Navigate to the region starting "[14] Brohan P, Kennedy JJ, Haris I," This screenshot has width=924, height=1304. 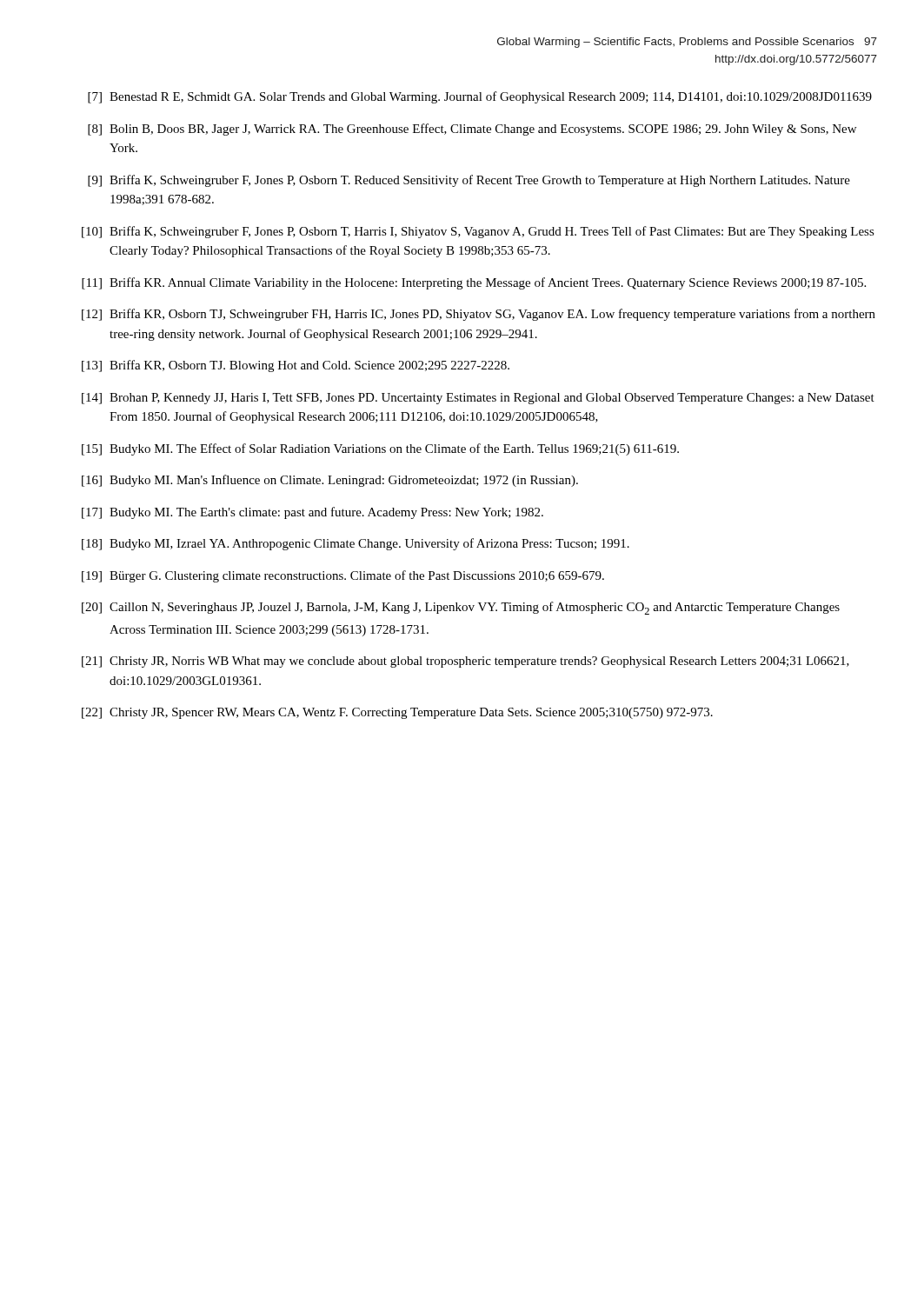(470, 407)
